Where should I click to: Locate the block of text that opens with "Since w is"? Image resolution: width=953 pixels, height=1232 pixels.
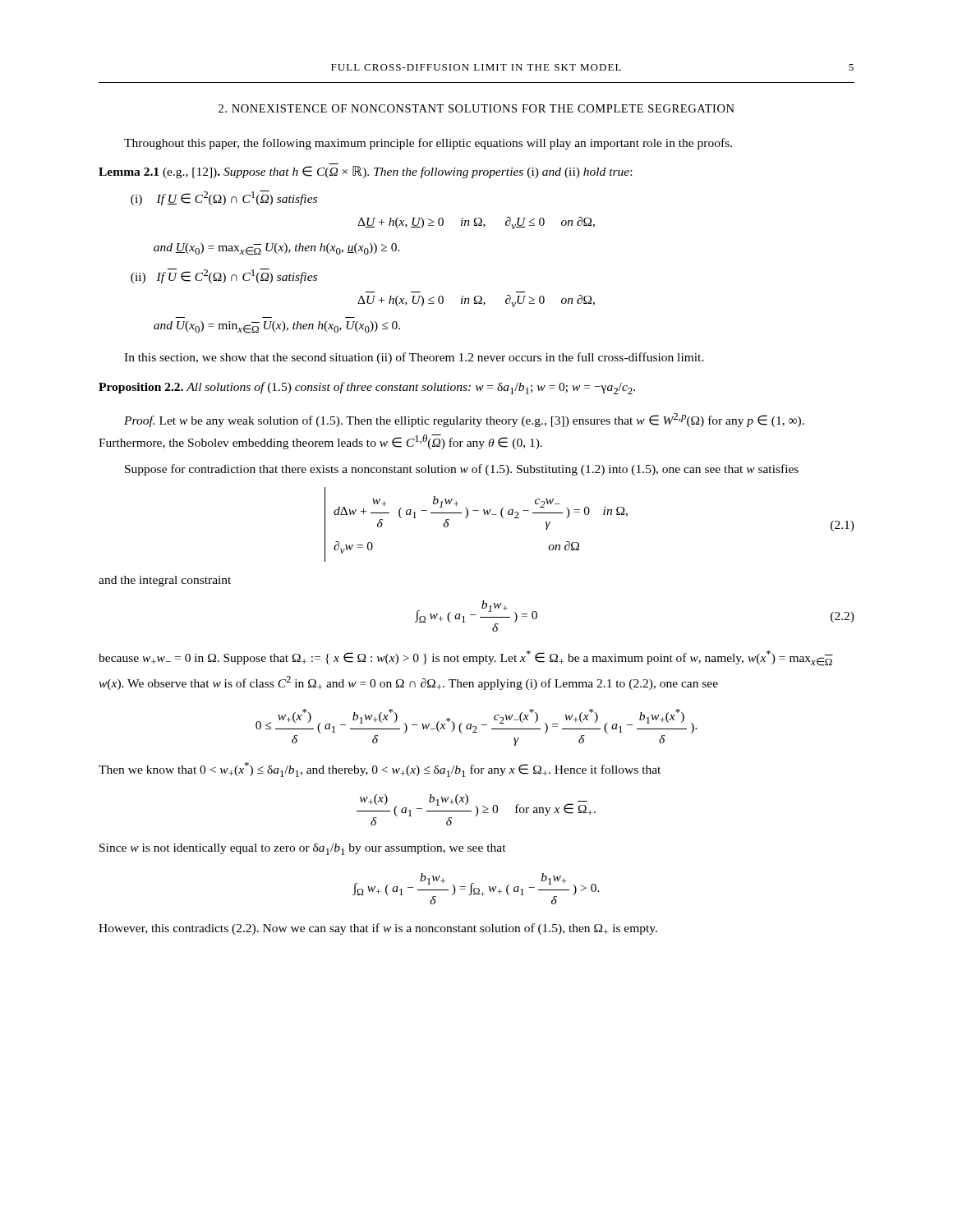click(x=302, y=849)
